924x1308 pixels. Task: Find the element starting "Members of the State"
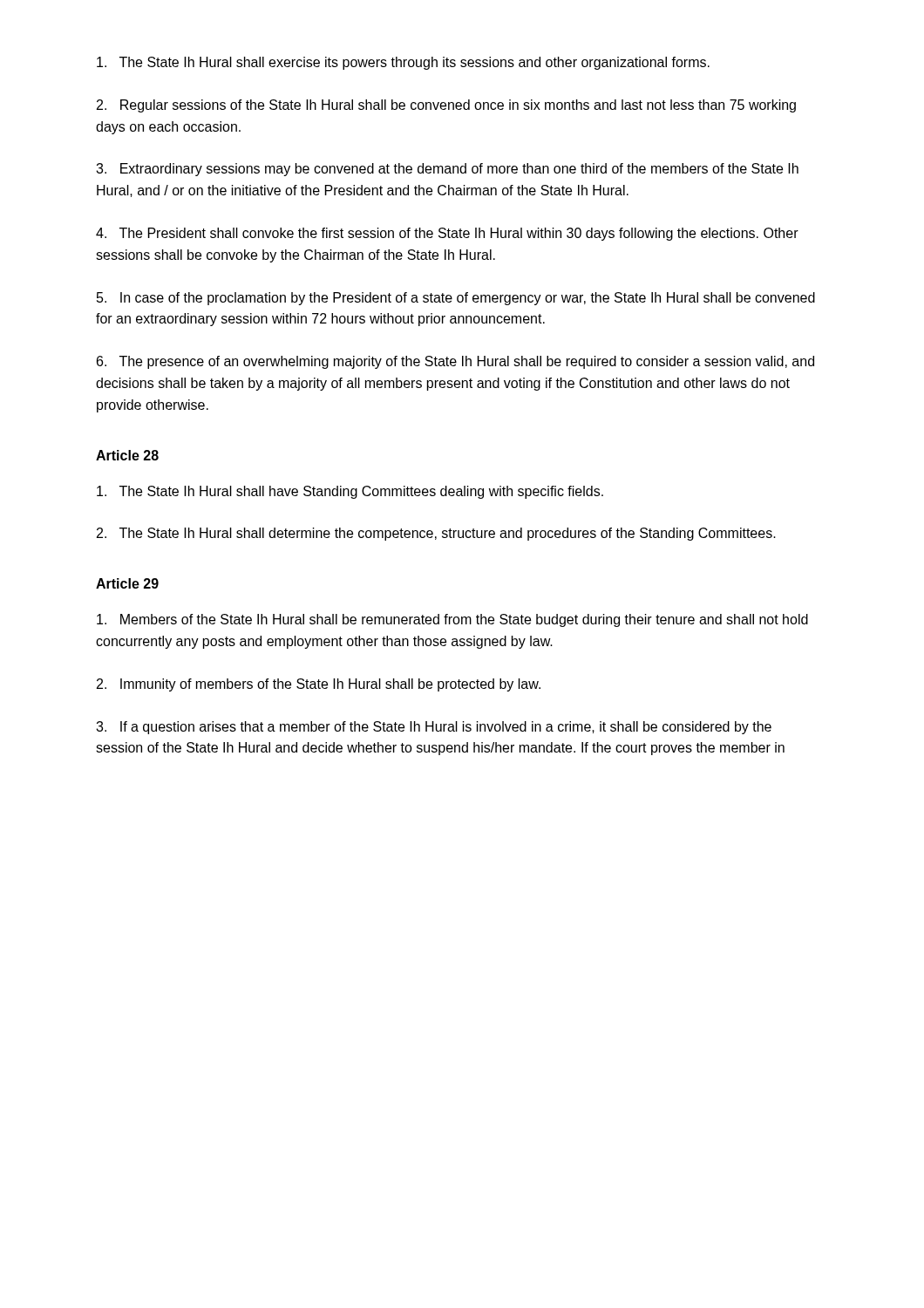(x=452, y=631)
